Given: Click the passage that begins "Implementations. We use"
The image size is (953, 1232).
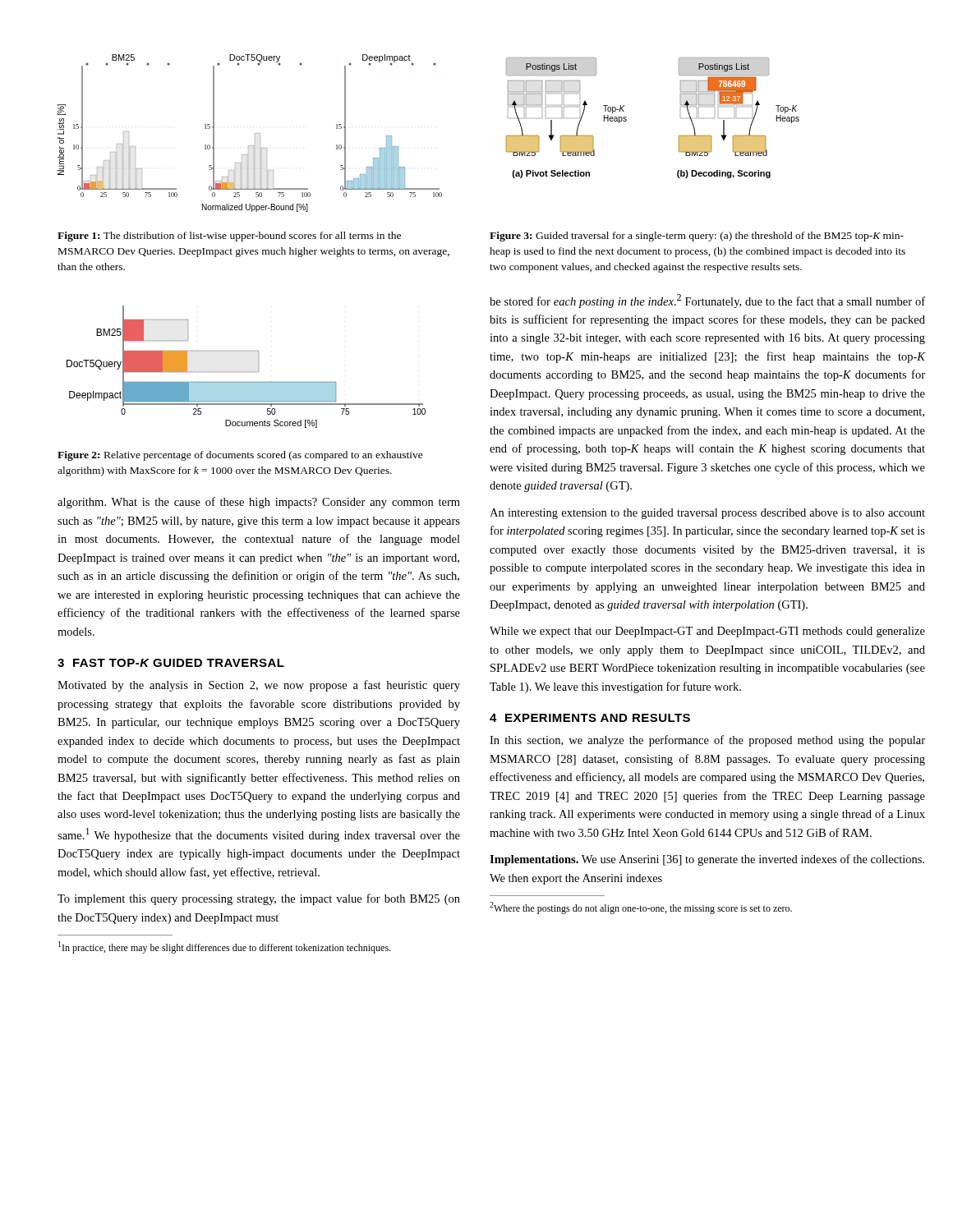Looking at the screenshot, I should [707, 868].
